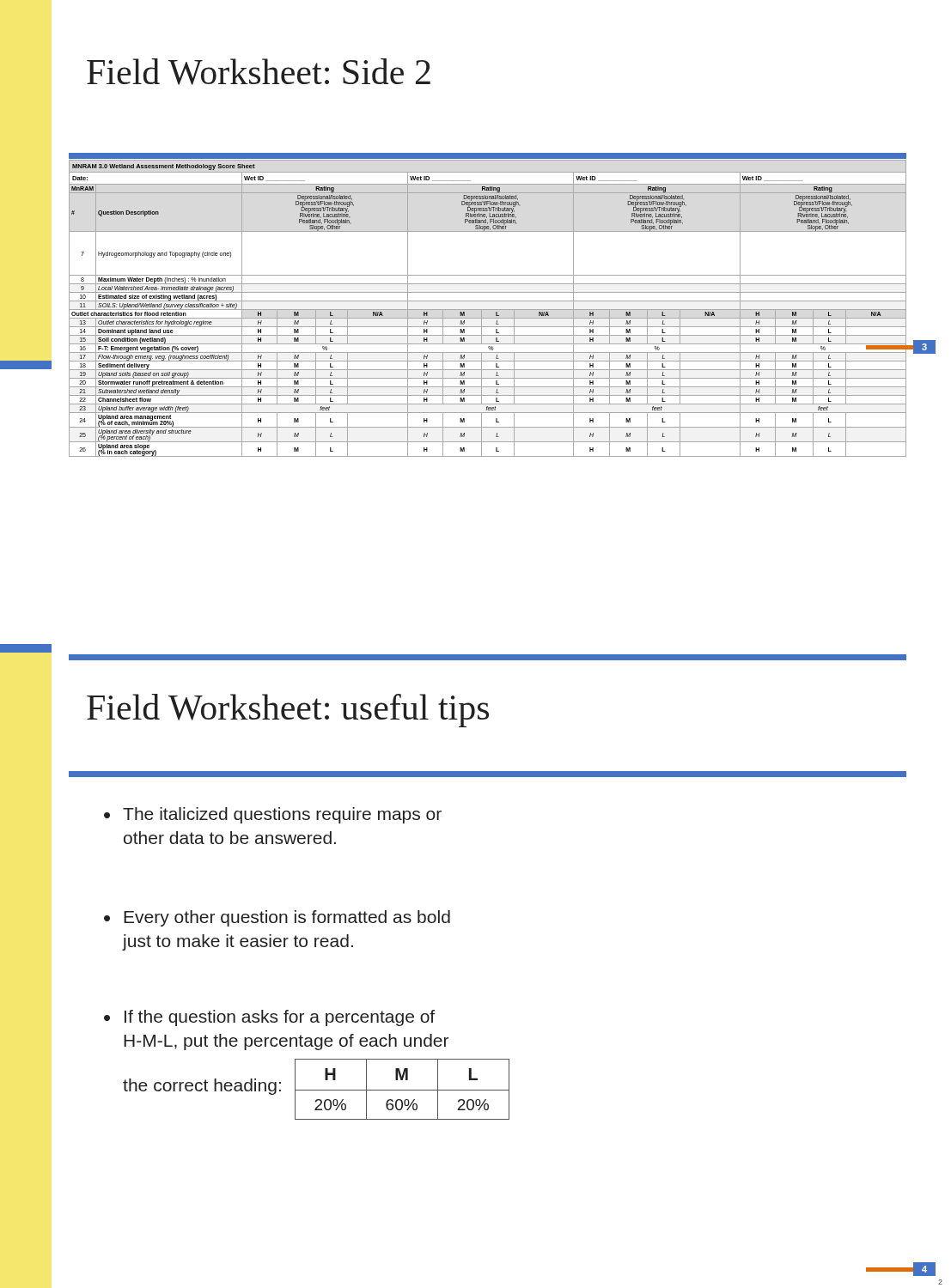Select the text starting "Field Worksheet: Side 2"
The height and width of the screenshot is (1288, 951).
point(259,72)
